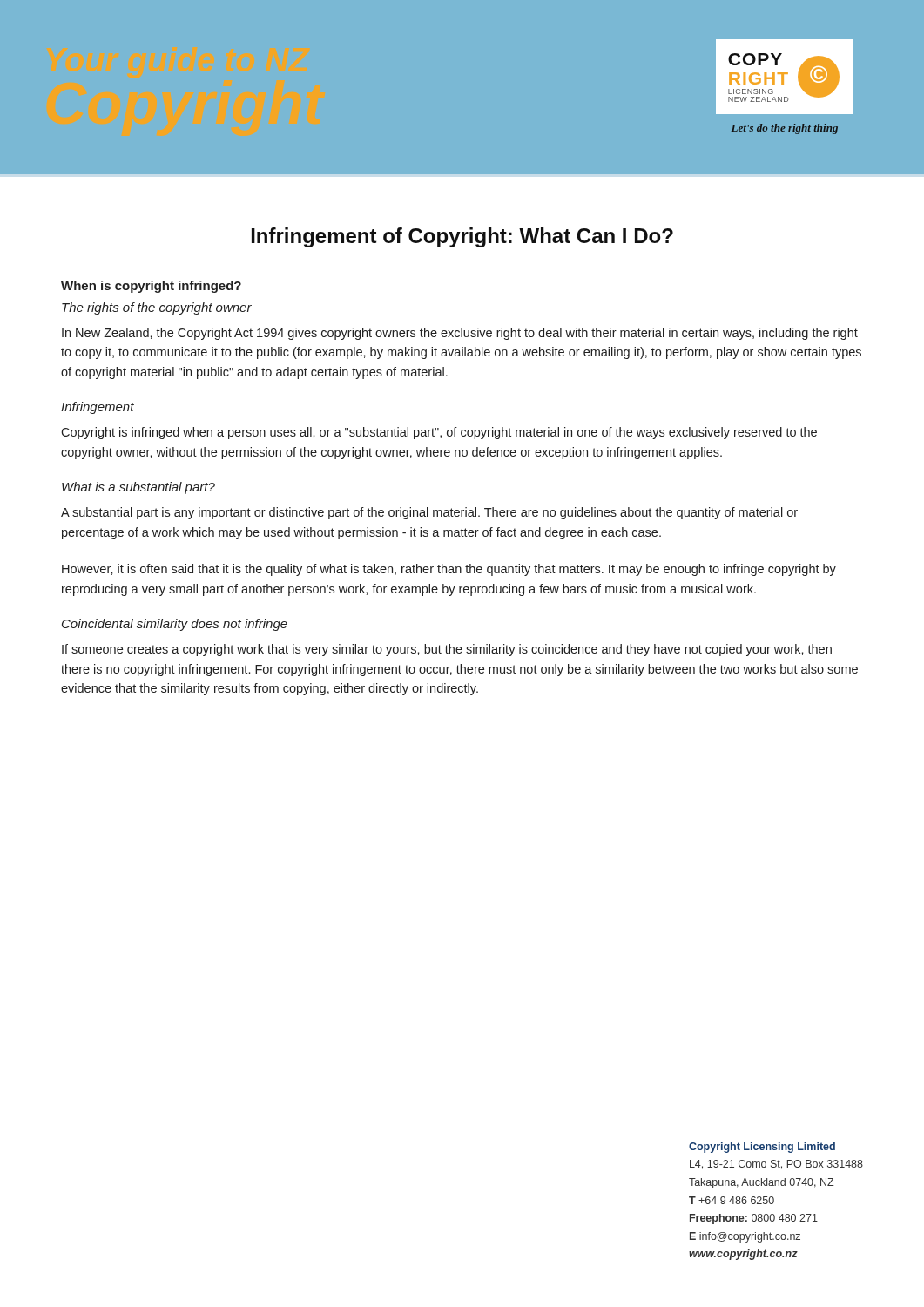Navigate to the block starting "Copyright is infringed when a person uses all,"
Viewport: 924px width, 1307px height.
coord(439,442)
